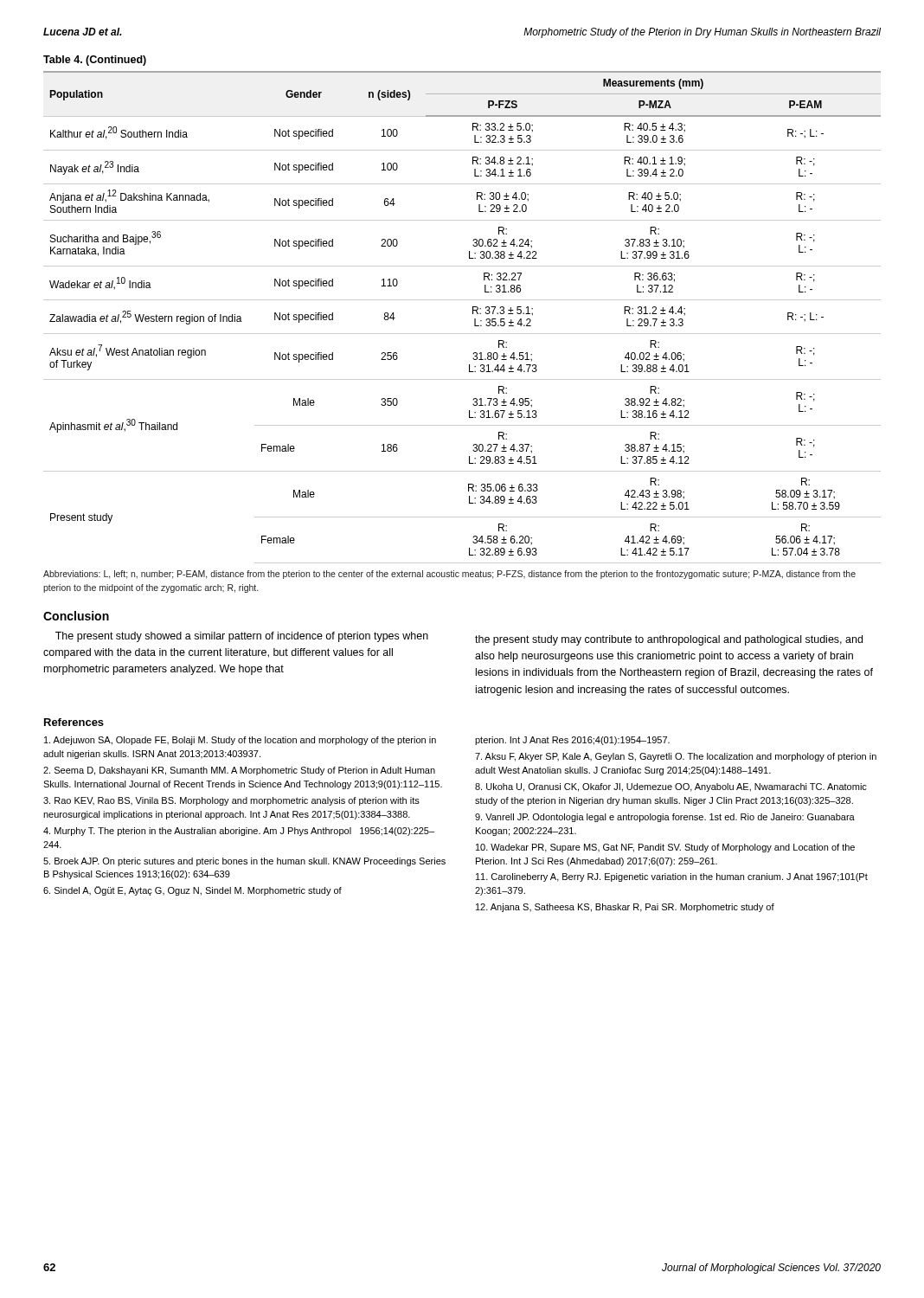Where is the passage that starts "3. Rao KEV, Rao BS, Vinila BS. Morphology"?
Image resolution: width=924 pixels, height=1298 pixels.
tap(231, 807)
